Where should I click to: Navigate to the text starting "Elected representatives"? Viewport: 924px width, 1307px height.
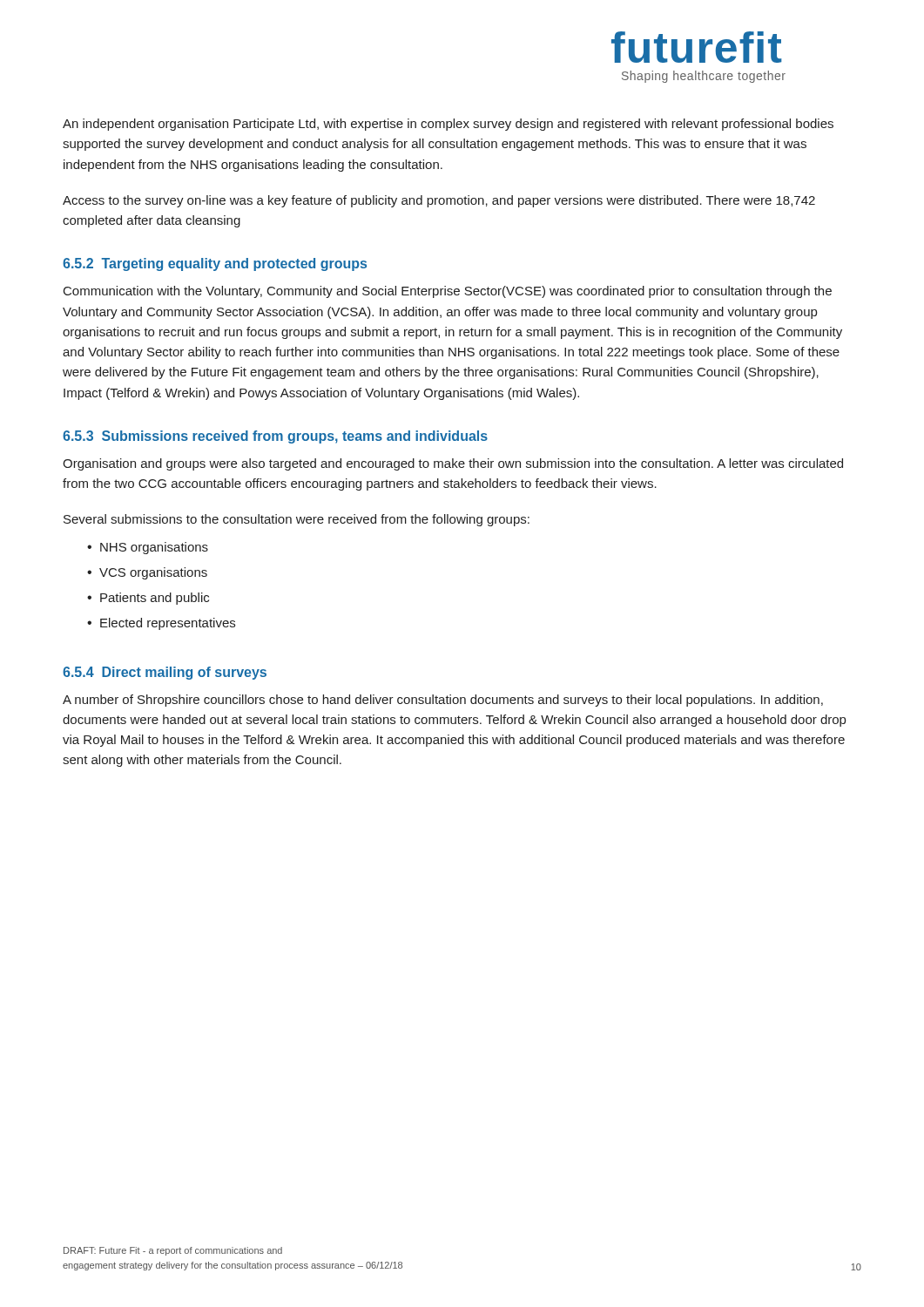168,623
